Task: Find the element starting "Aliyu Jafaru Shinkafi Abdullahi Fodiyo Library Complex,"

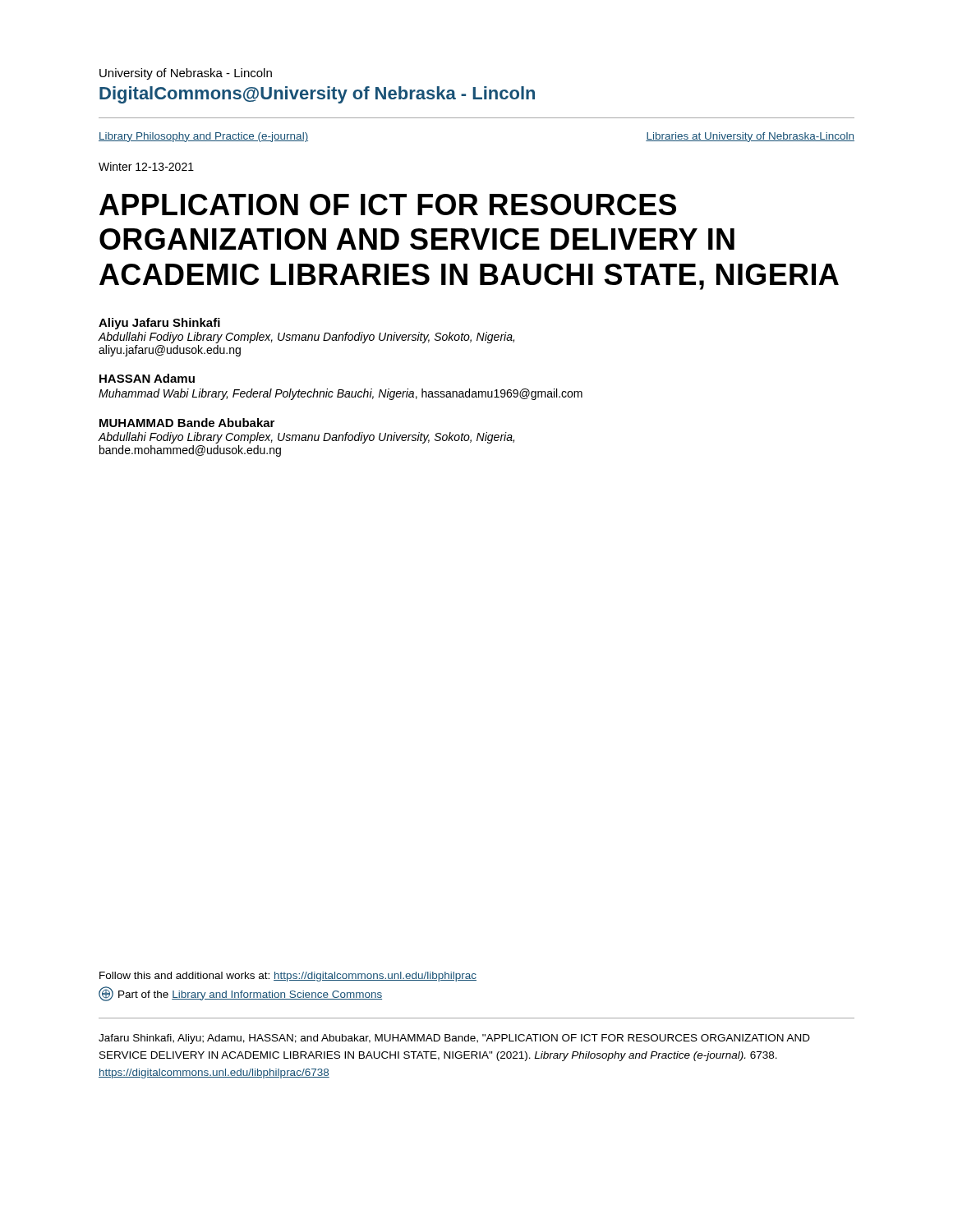Action: click(476, 336)
